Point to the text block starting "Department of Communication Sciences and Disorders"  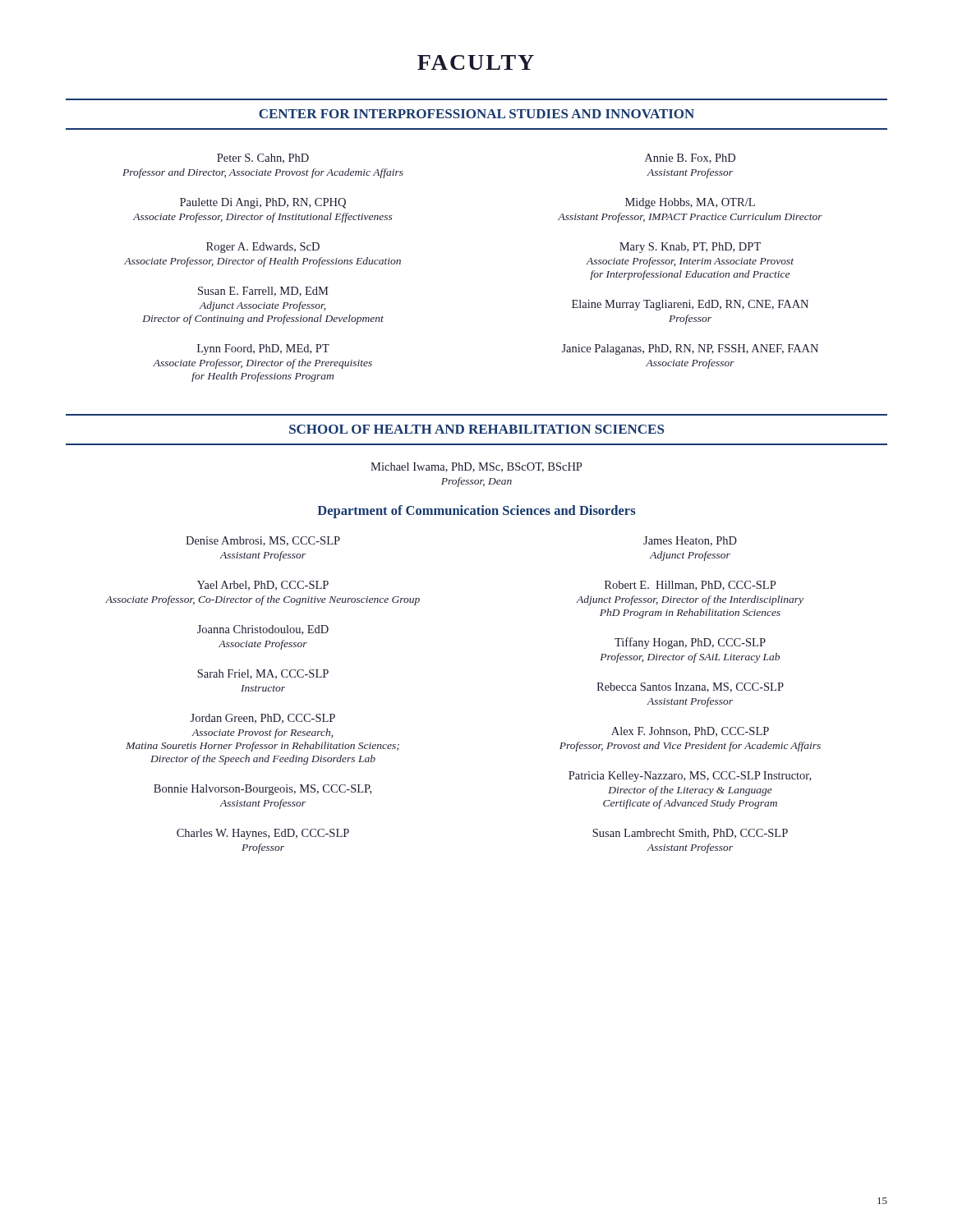[476, 510]
